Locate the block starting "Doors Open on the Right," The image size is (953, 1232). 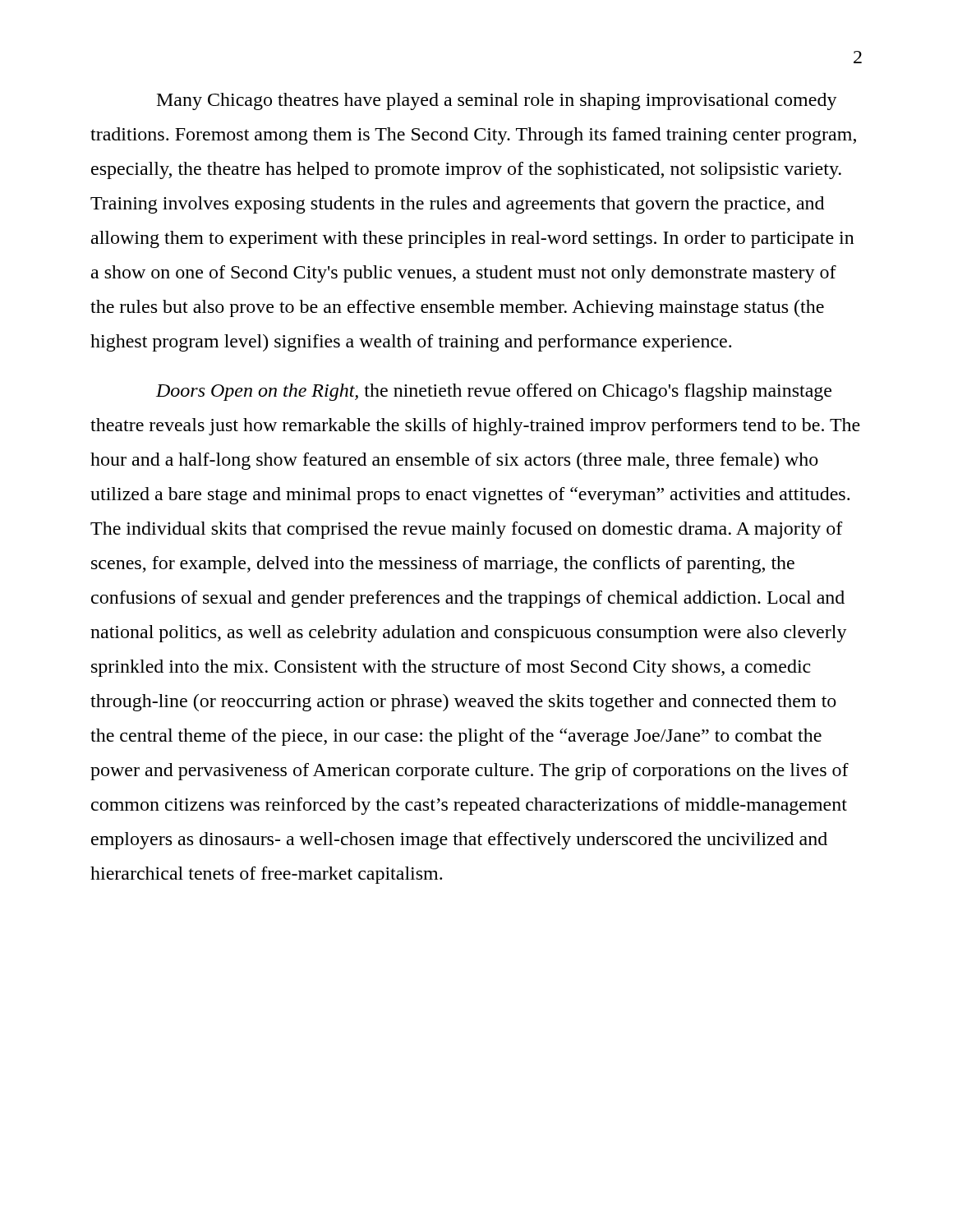pyautogui.click(x=476, y=632)
